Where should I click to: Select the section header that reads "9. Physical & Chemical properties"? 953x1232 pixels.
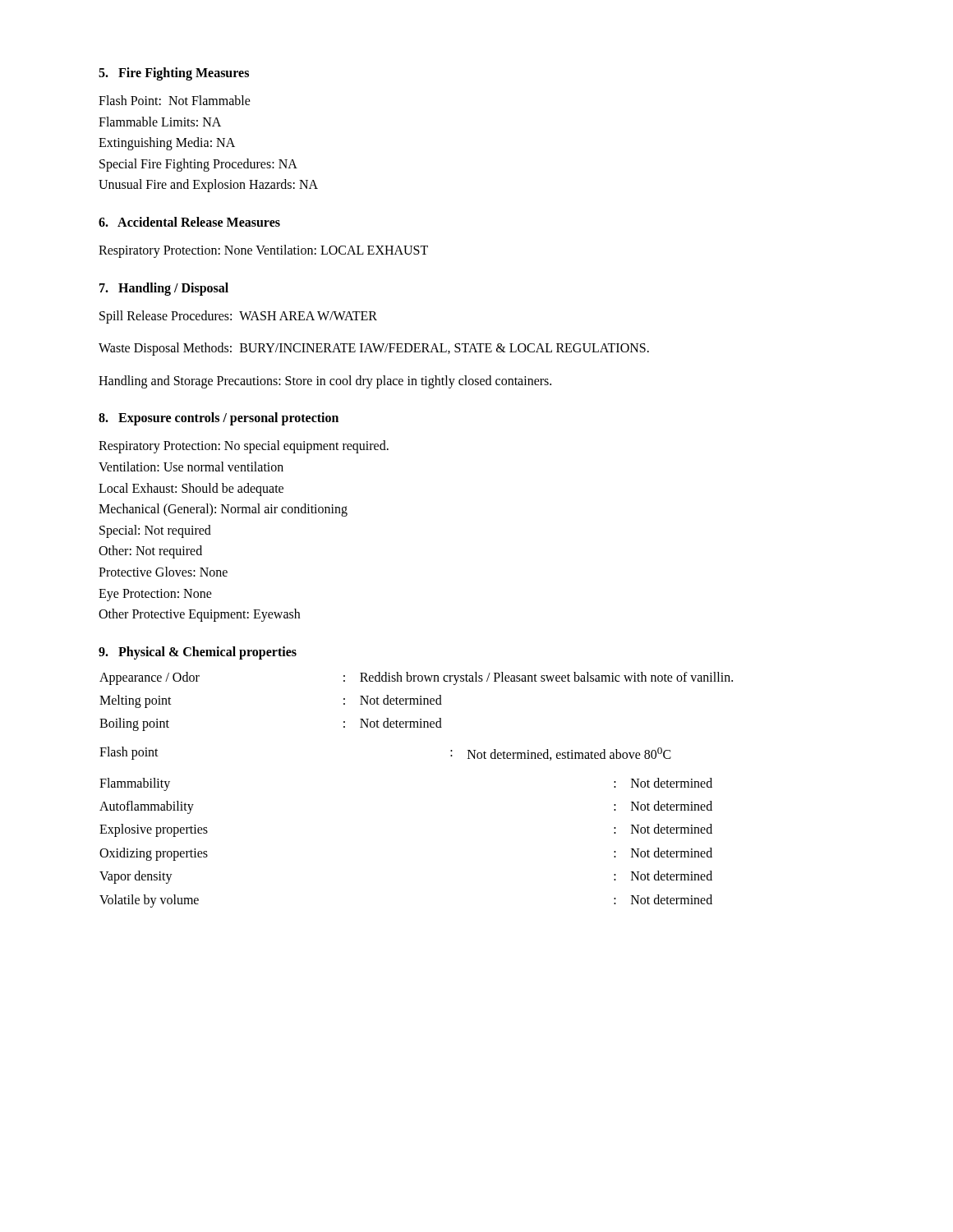click(x=198, y=651)
